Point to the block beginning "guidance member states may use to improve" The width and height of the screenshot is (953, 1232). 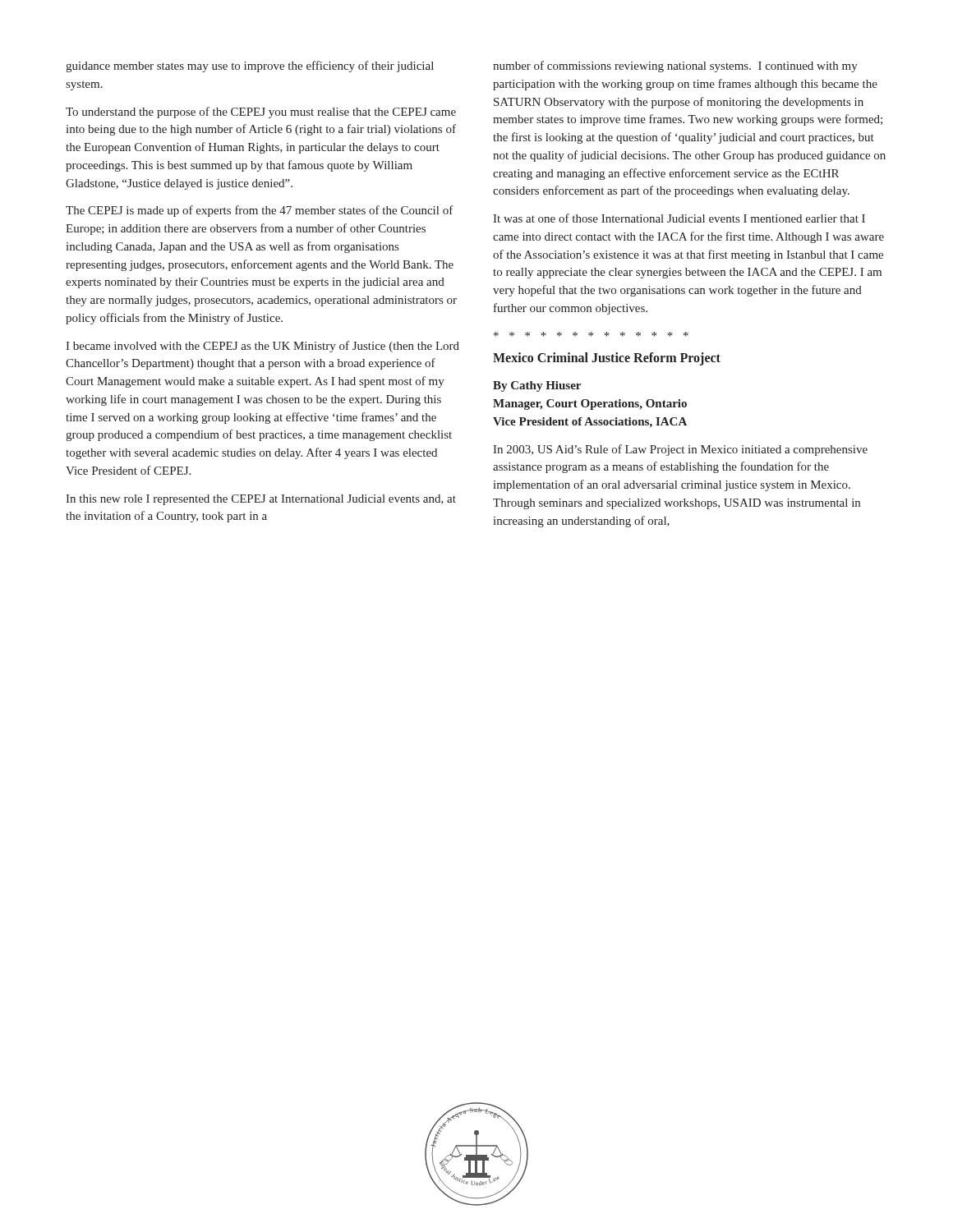pyautogui.click(x=263, y=75)
